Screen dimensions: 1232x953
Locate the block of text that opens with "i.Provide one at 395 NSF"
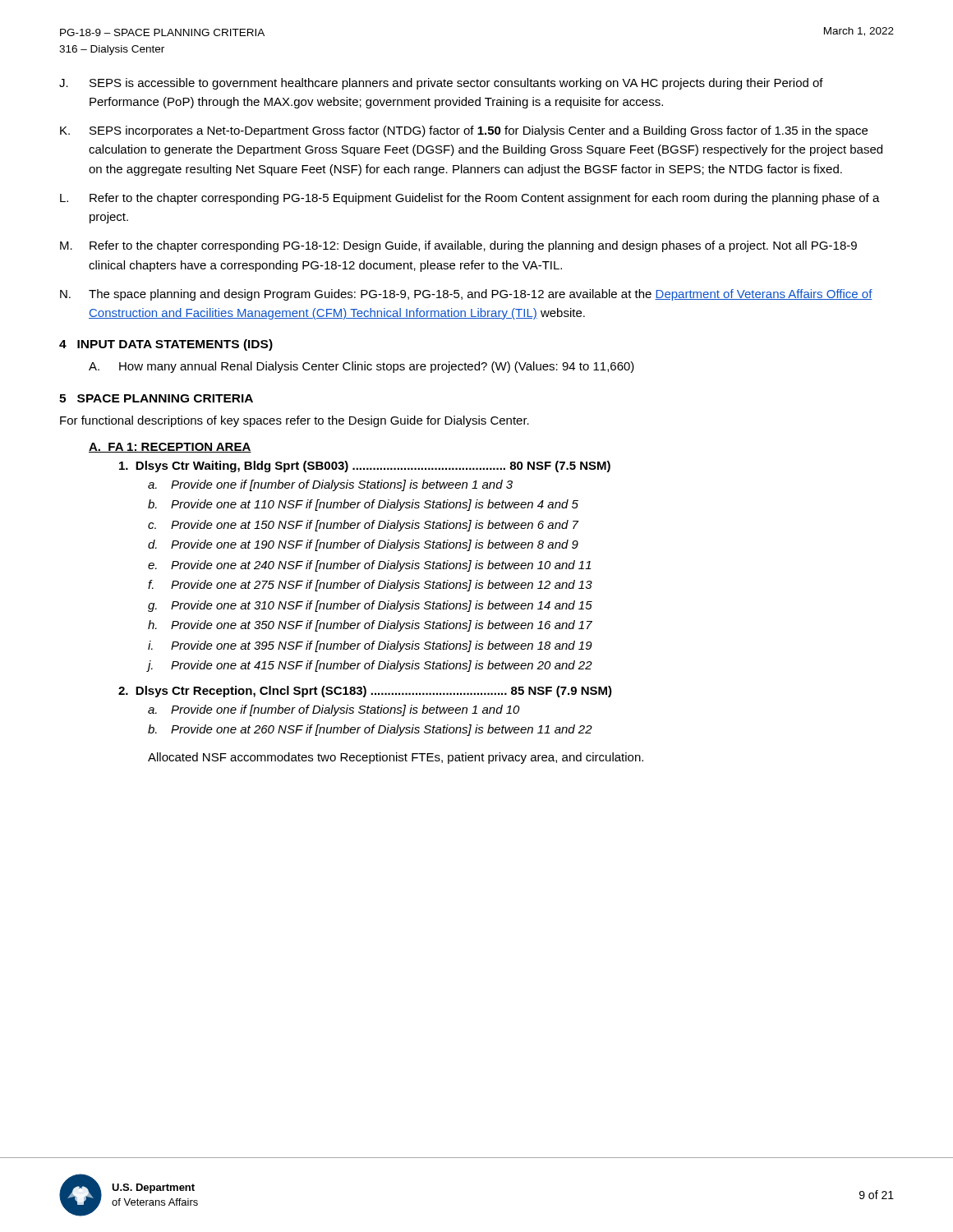pyautogui.click(x=521, y=646)
